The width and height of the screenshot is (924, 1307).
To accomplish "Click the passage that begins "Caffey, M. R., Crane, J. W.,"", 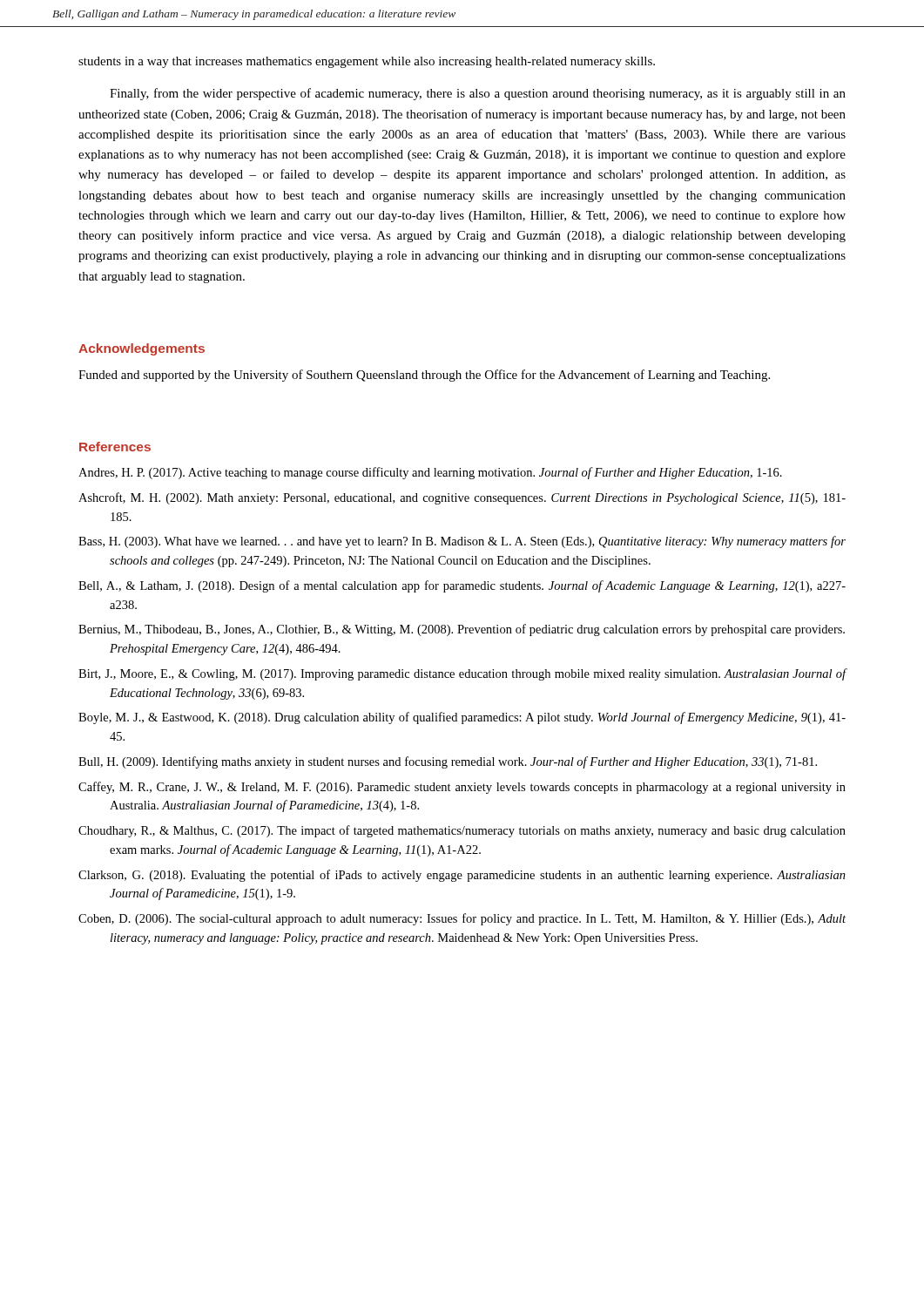I will (x=462, y=796).
